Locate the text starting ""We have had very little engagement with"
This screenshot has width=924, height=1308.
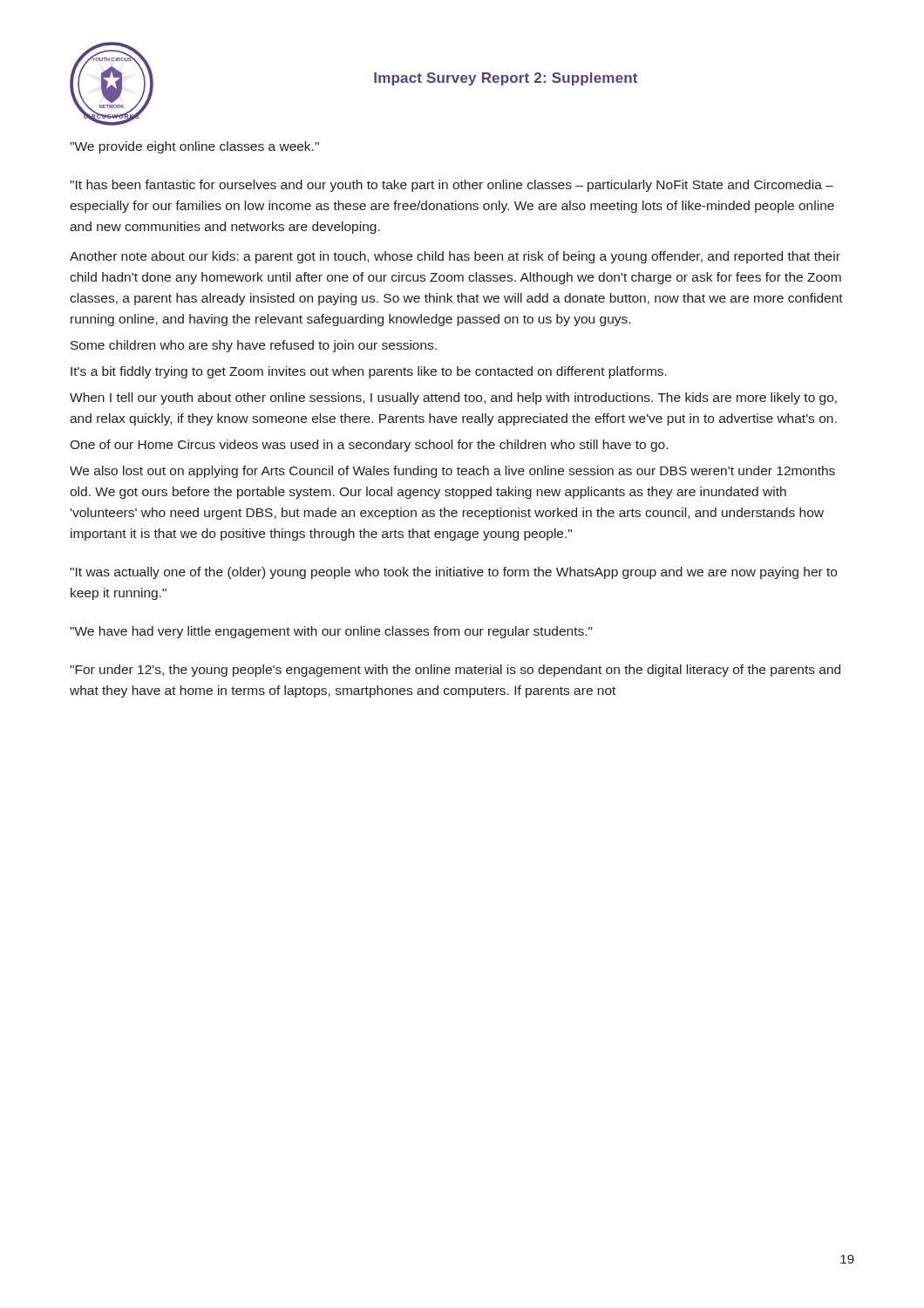331,631
